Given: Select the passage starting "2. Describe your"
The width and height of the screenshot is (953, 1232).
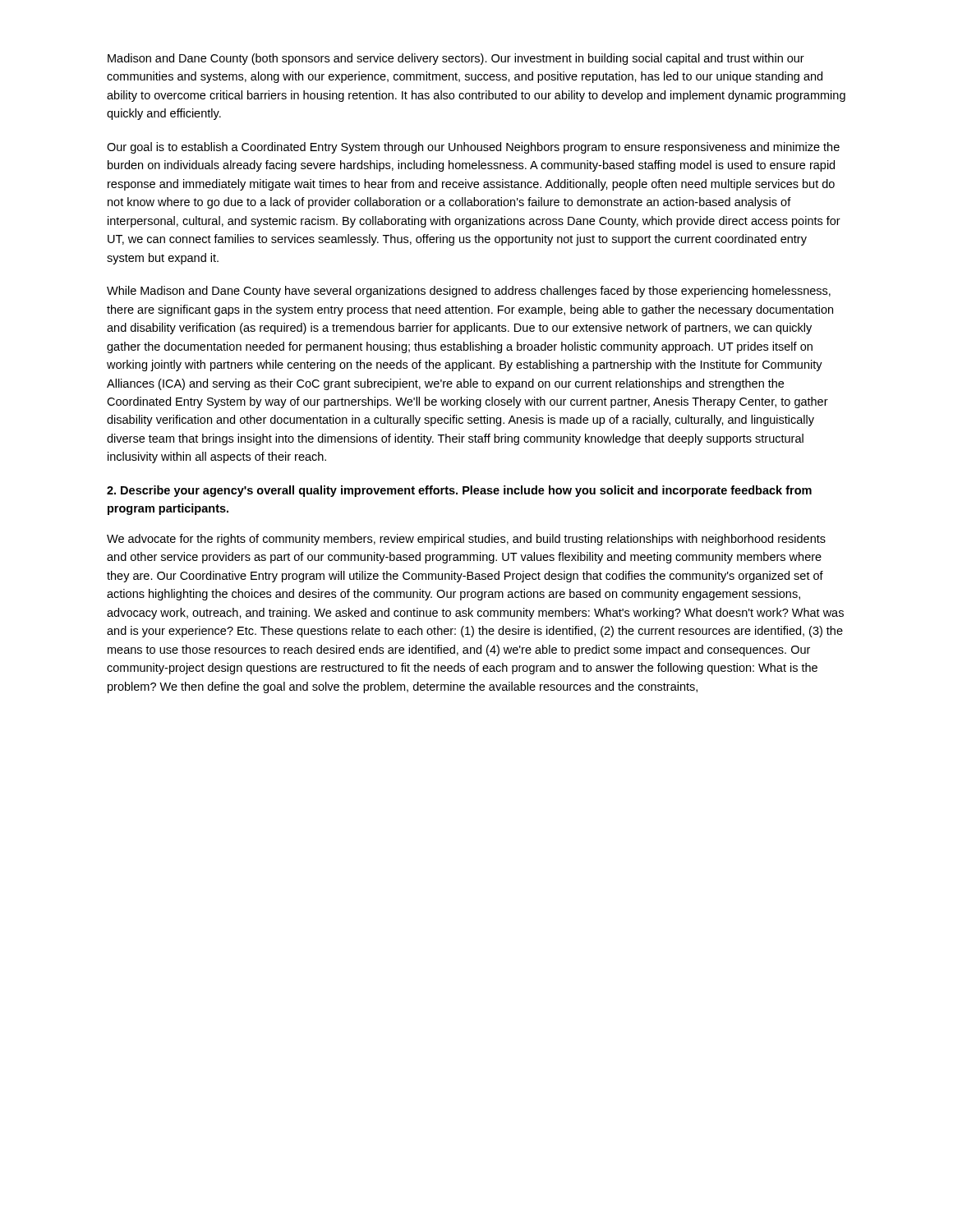Looking at the screenshot, I should [476, 588].
